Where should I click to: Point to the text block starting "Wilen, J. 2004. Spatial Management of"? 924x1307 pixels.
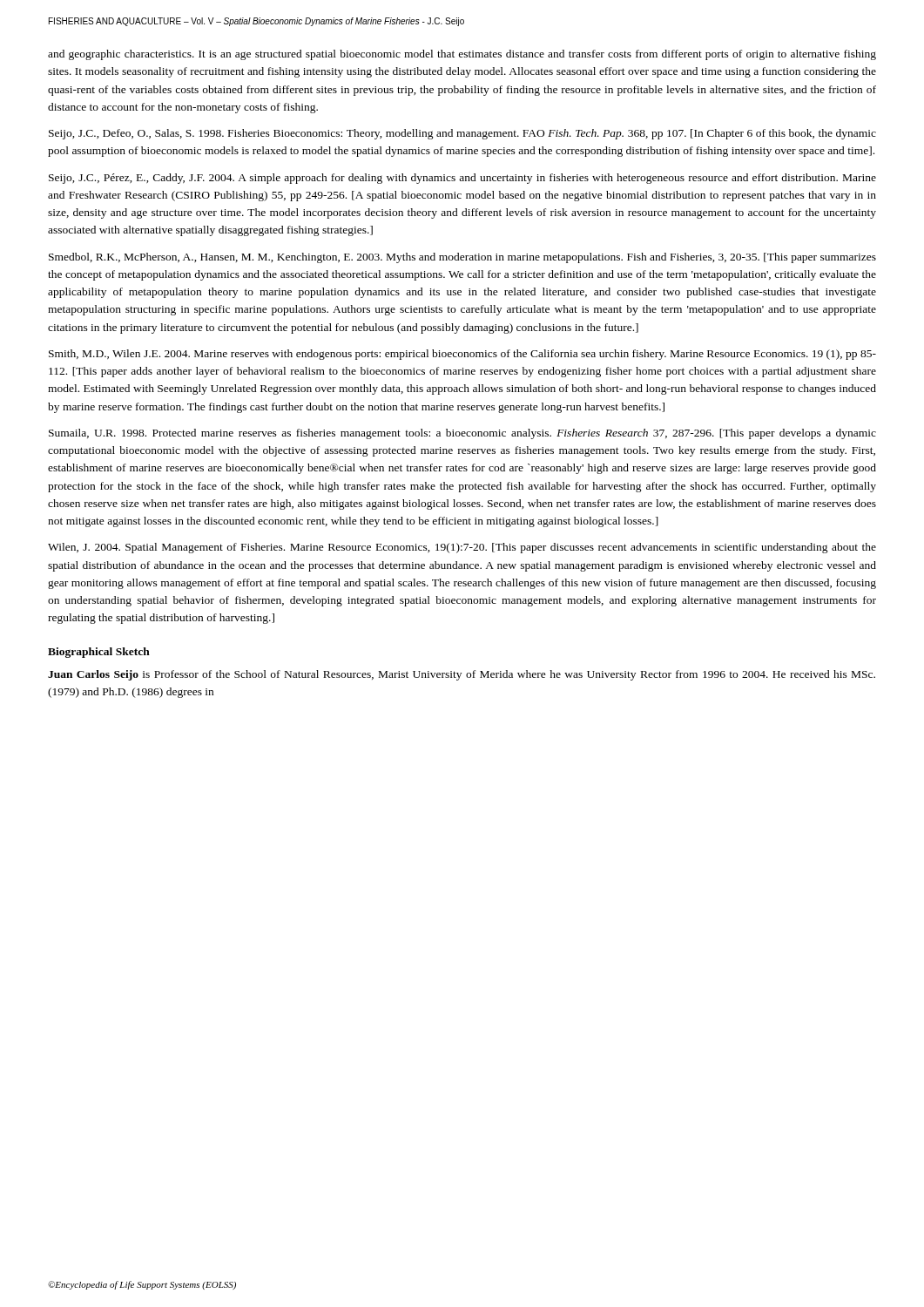coord(462,583)
